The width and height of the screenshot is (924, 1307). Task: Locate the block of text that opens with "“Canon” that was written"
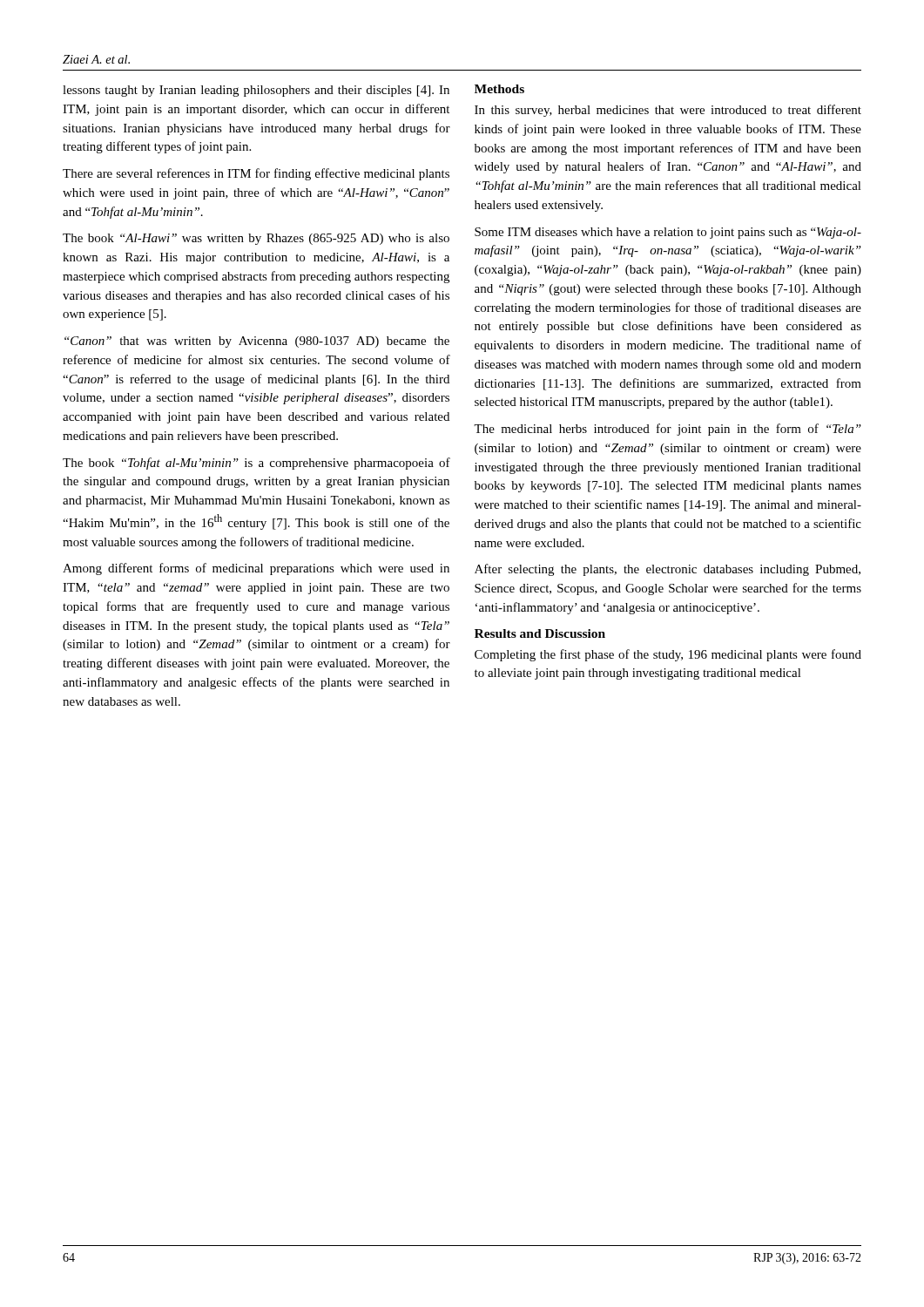[256, 389]
